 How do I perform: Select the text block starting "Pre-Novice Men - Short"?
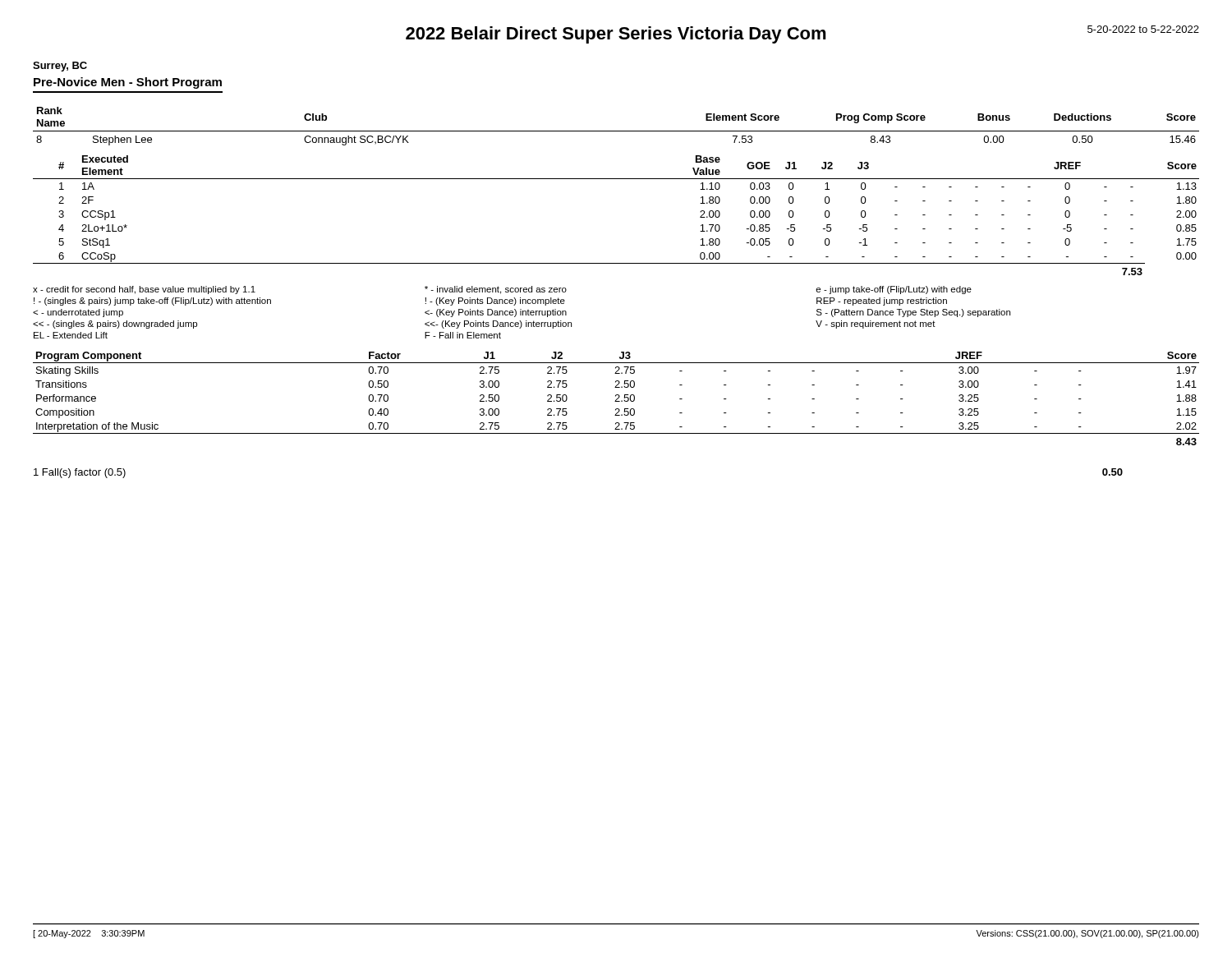(128, 84)
